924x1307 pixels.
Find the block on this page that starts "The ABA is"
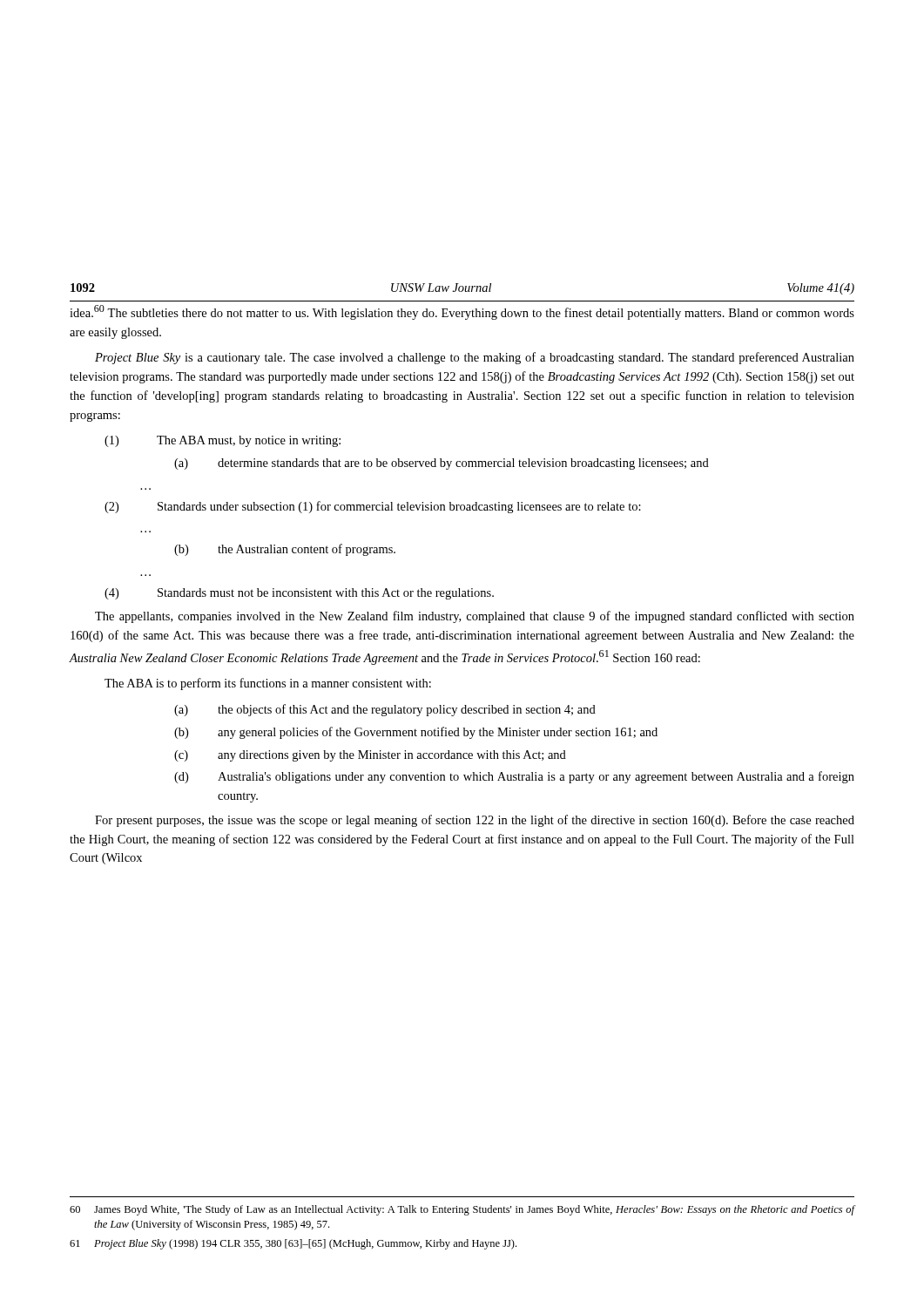tap(268, 684)
